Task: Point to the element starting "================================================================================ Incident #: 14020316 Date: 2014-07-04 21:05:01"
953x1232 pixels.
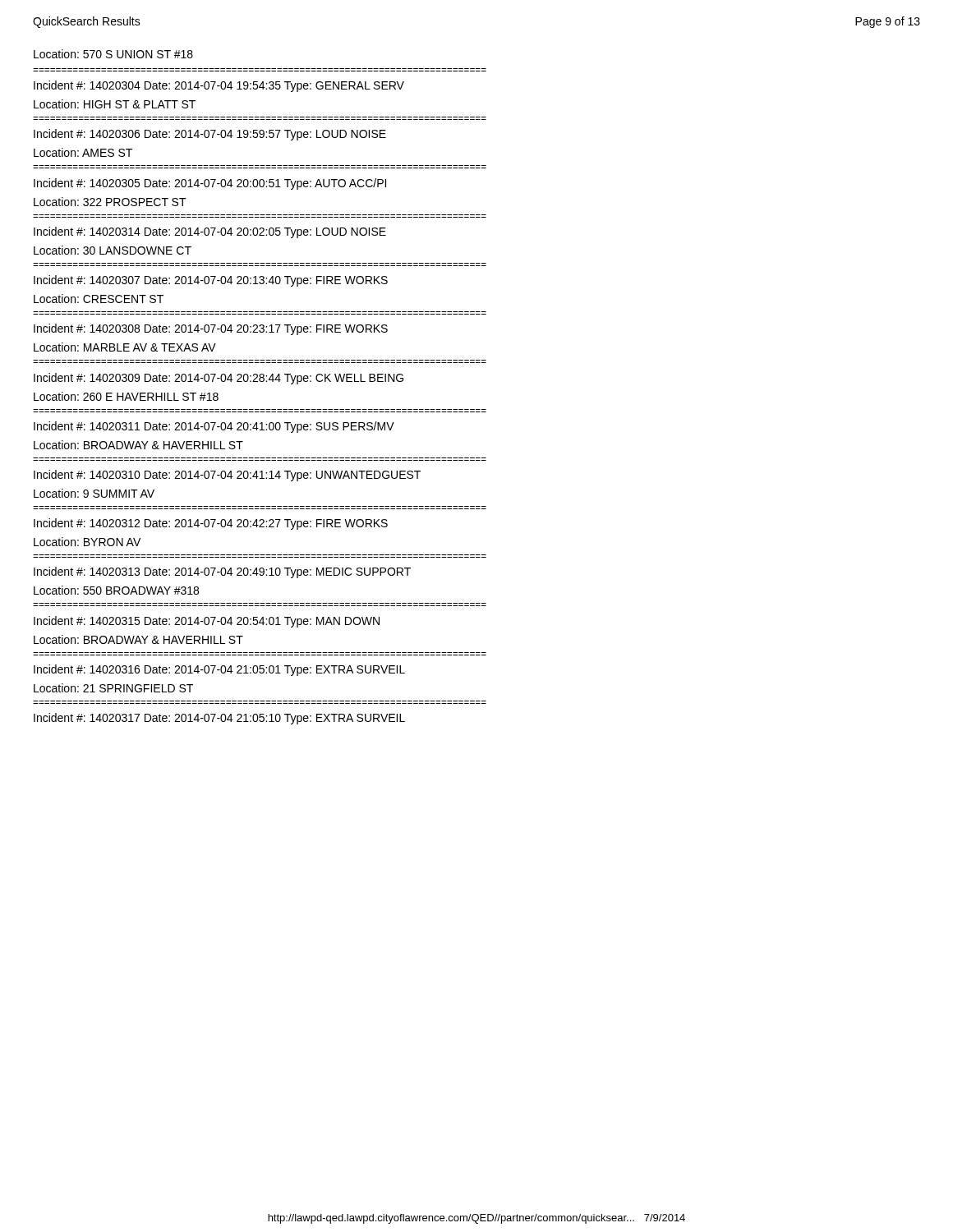Action: point(219,670)
